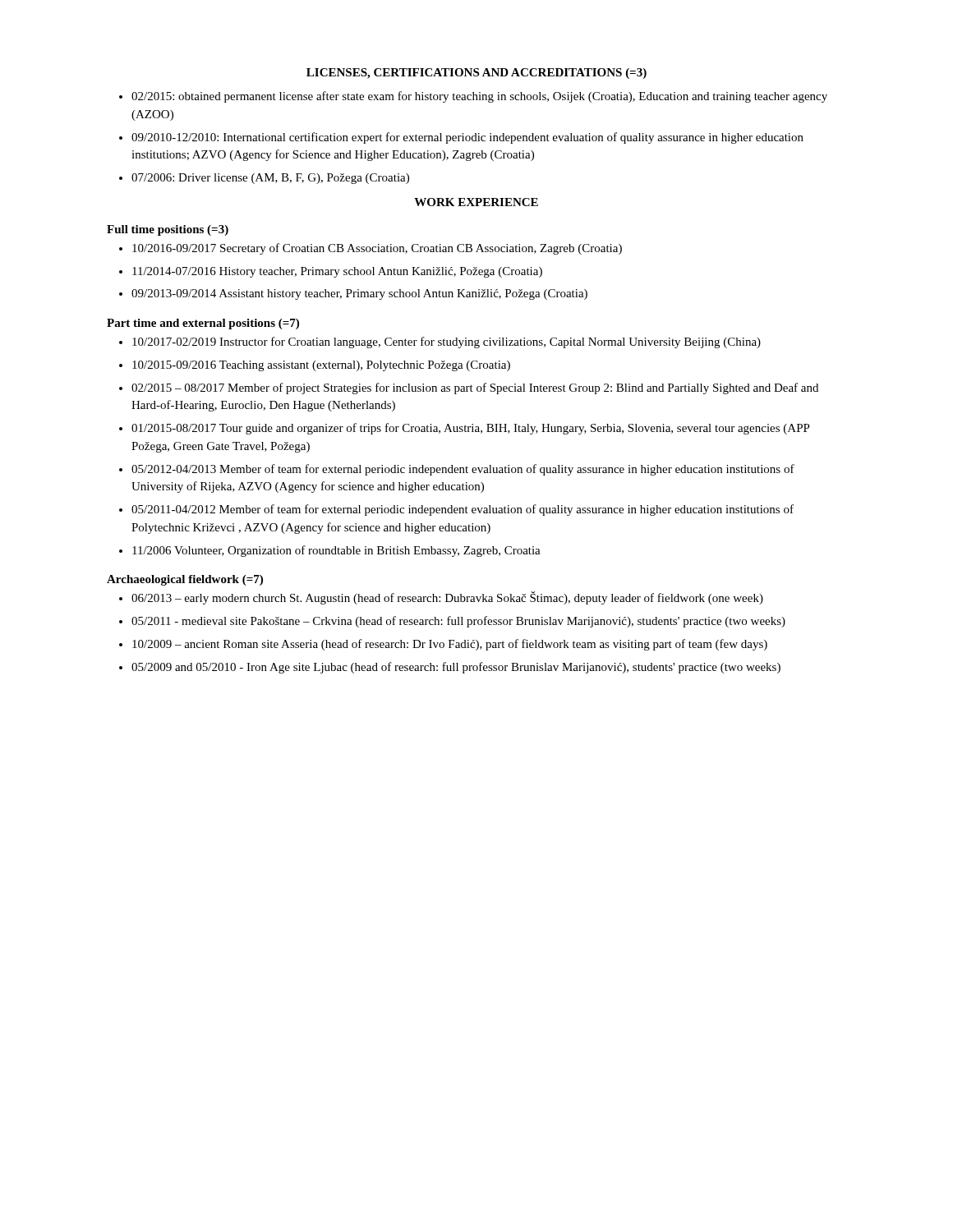Locate the block of text that opens with "11/2014-07/2016 History teacher, Primary school"
953x1232 pixels.
coord(337,271)
